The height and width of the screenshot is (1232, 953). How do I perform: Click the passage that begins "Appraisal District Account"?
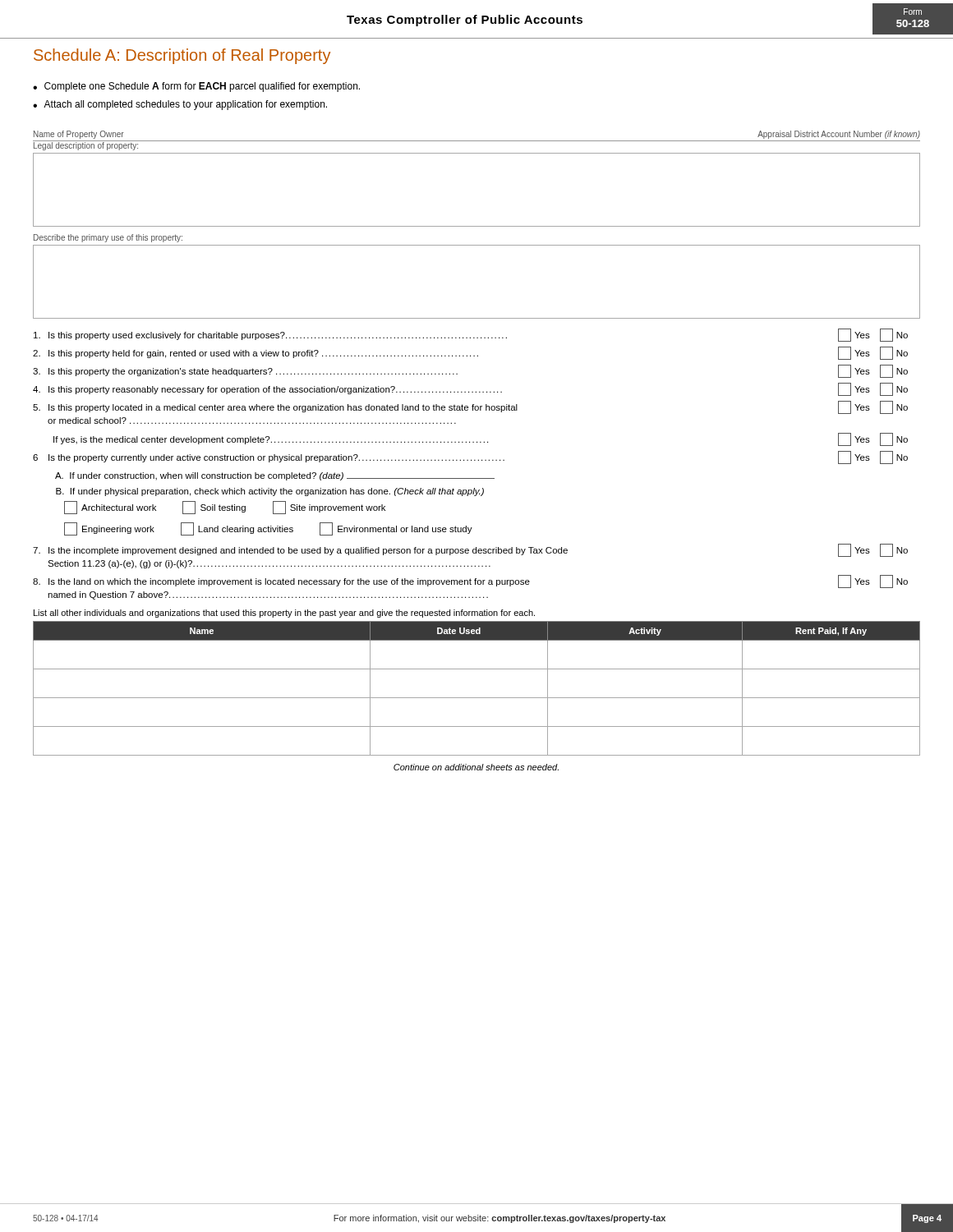coord(839,134)
